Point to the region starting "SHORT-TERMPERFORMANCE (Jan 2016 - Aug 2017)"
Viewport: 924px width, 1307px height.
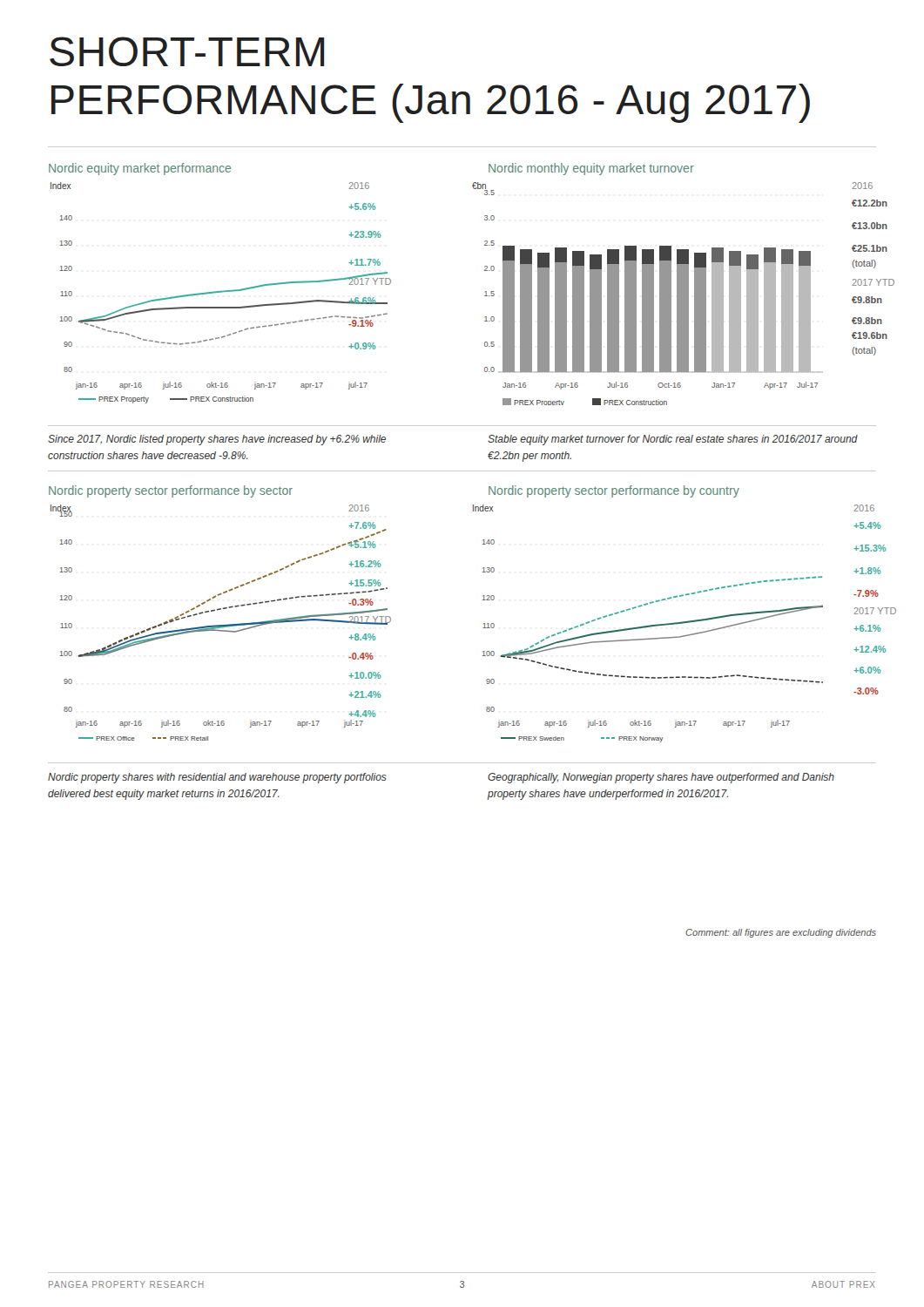point(430,76)
